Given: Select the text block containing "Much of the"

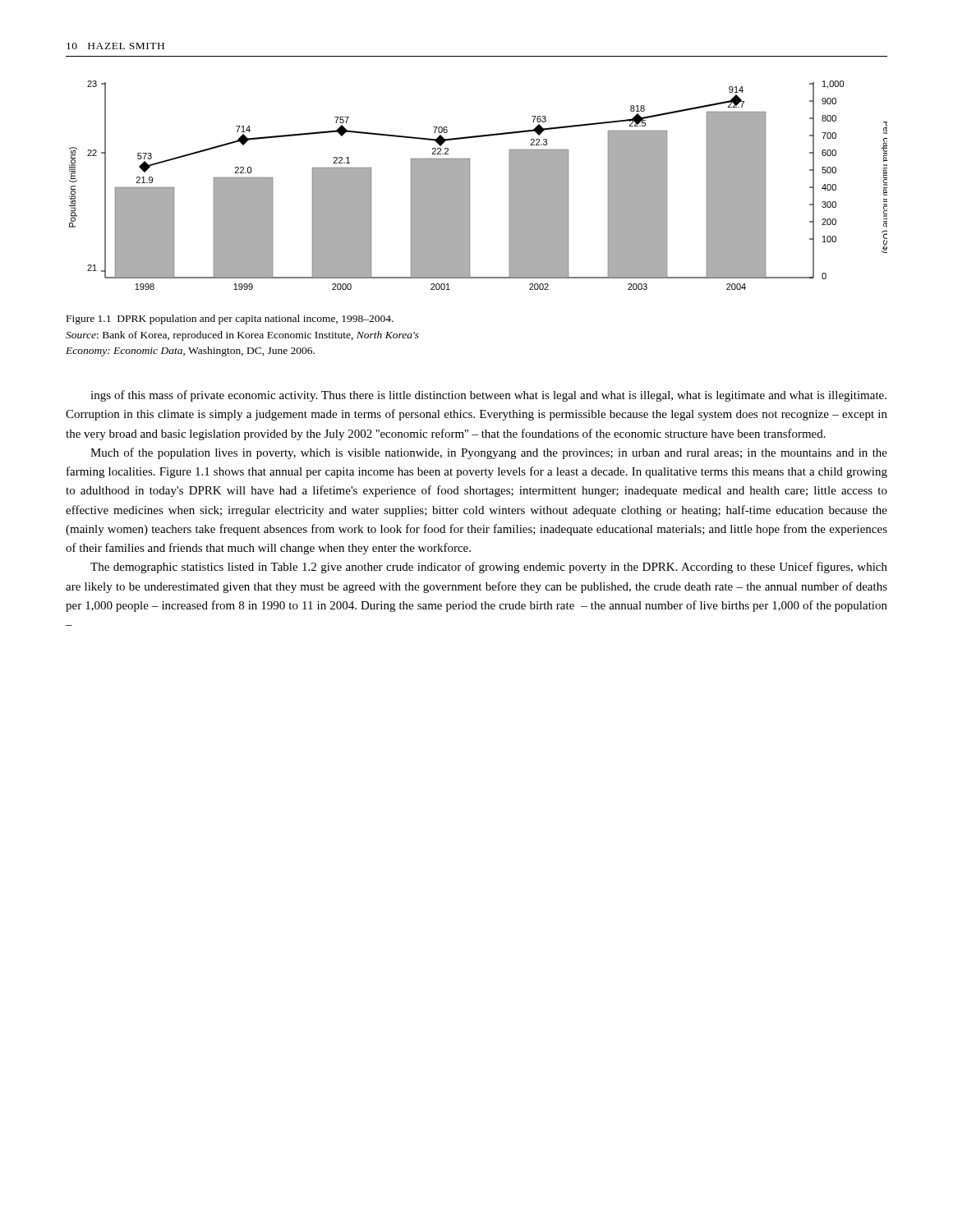Looking at the screenshot, I should [476, 500].
